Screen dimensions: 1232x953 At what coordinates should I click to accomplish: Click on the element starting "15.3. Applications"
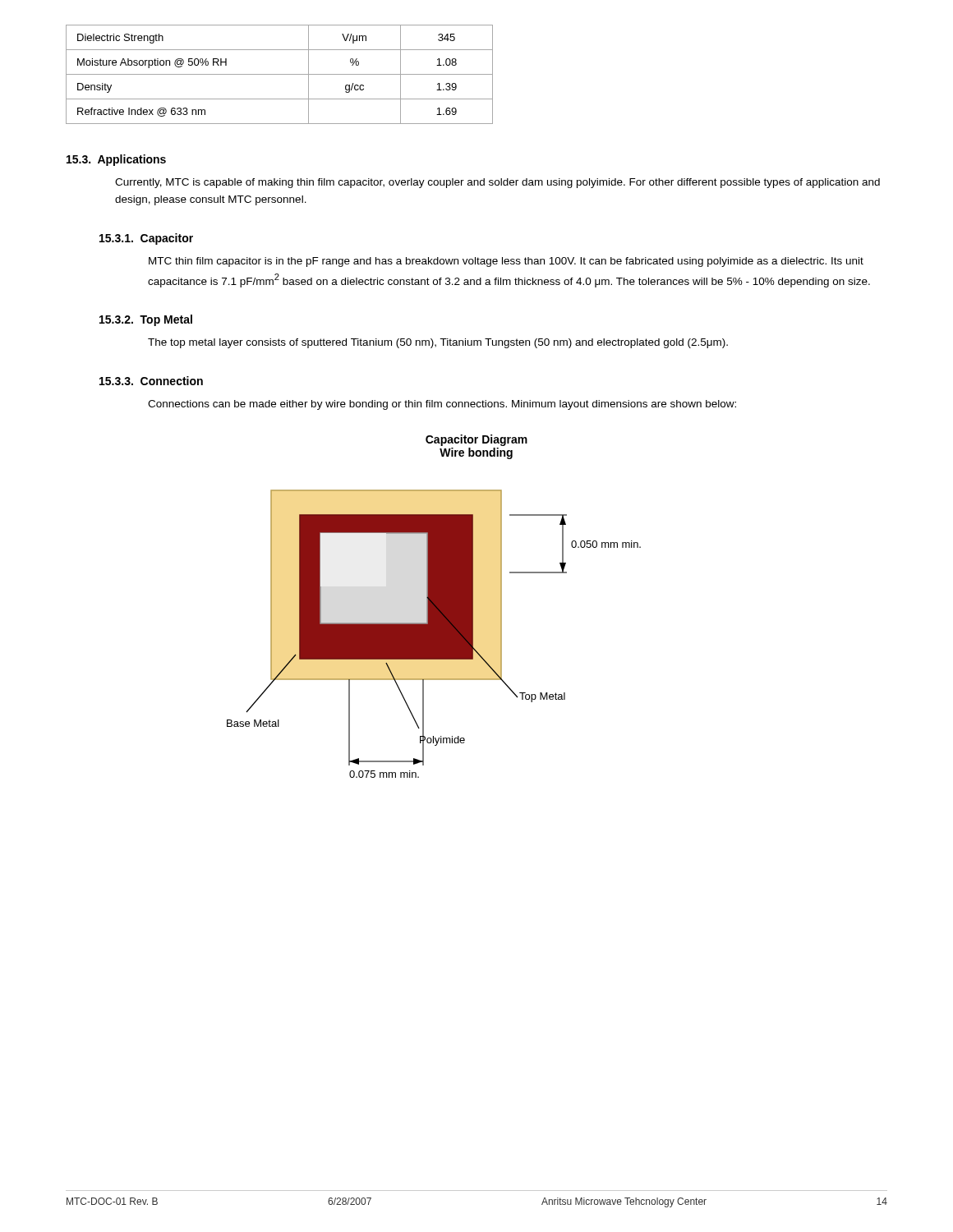pyautogui.click(x=116, y=159)
